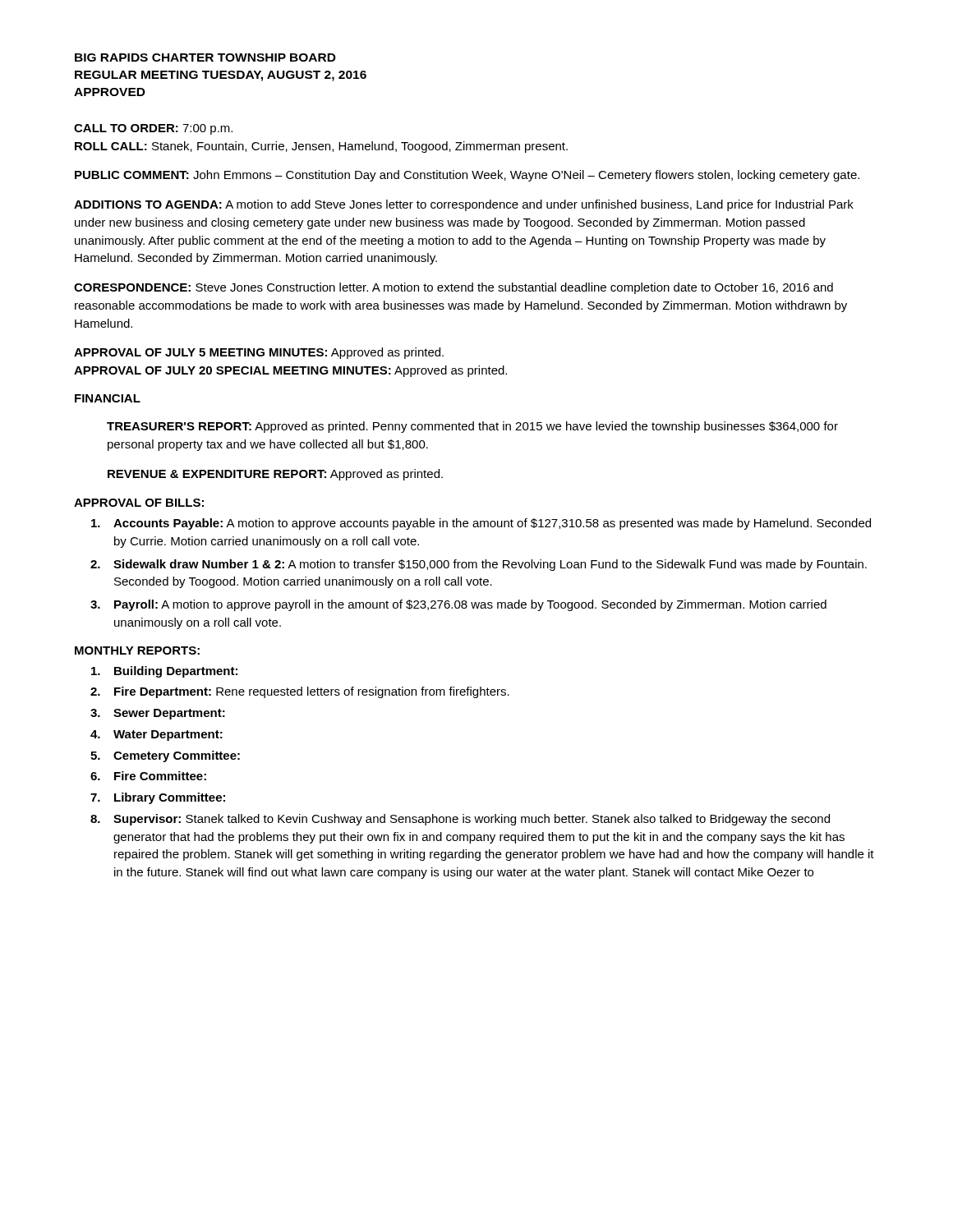Select the element starting "Accounts Payable: A motion to approve"
953x1232 pixels.
pyautogui.click(x=485, y=532)
